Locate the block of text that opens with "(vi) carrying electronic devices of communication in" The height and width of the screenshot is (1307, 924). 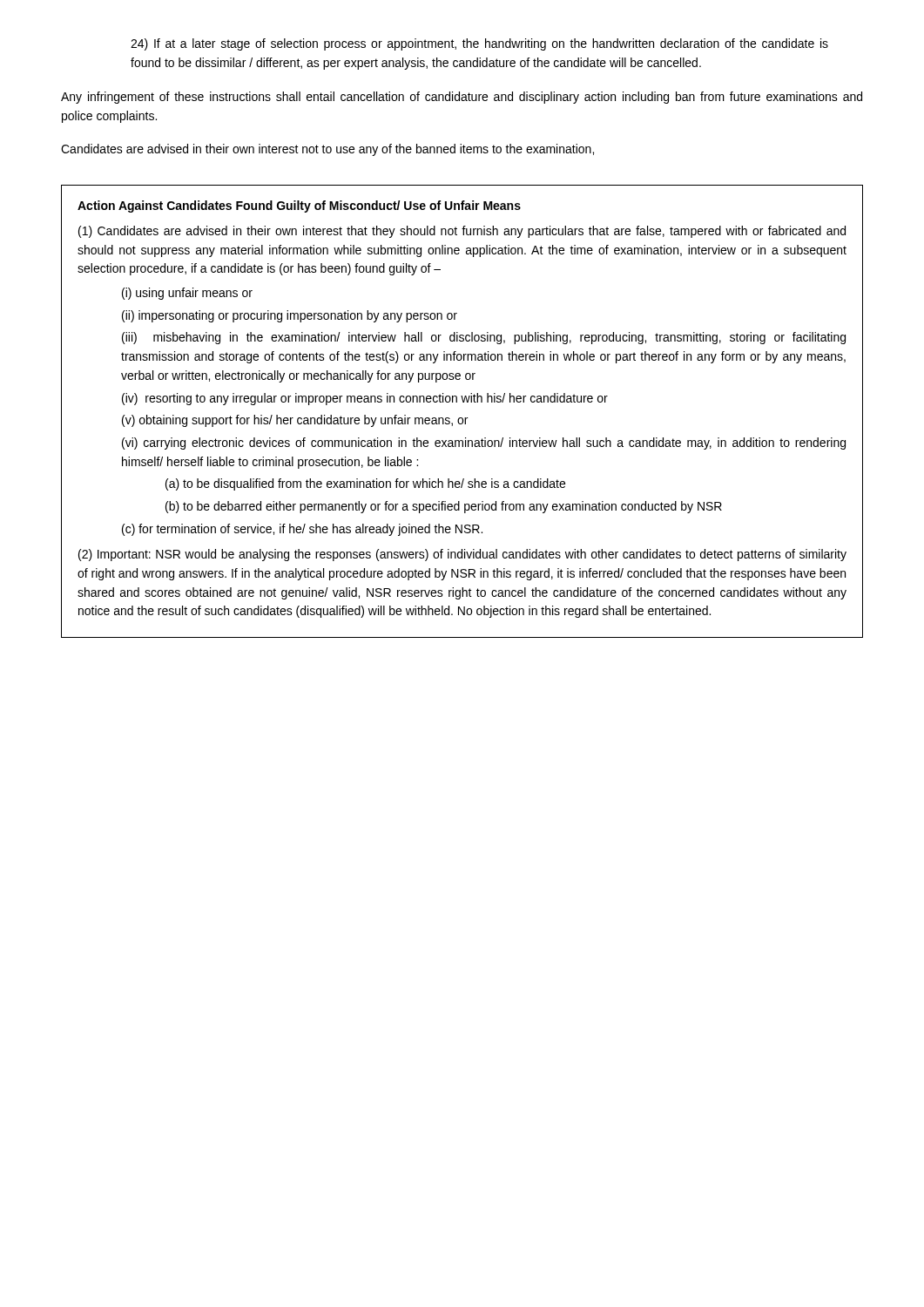click(484, 452)
